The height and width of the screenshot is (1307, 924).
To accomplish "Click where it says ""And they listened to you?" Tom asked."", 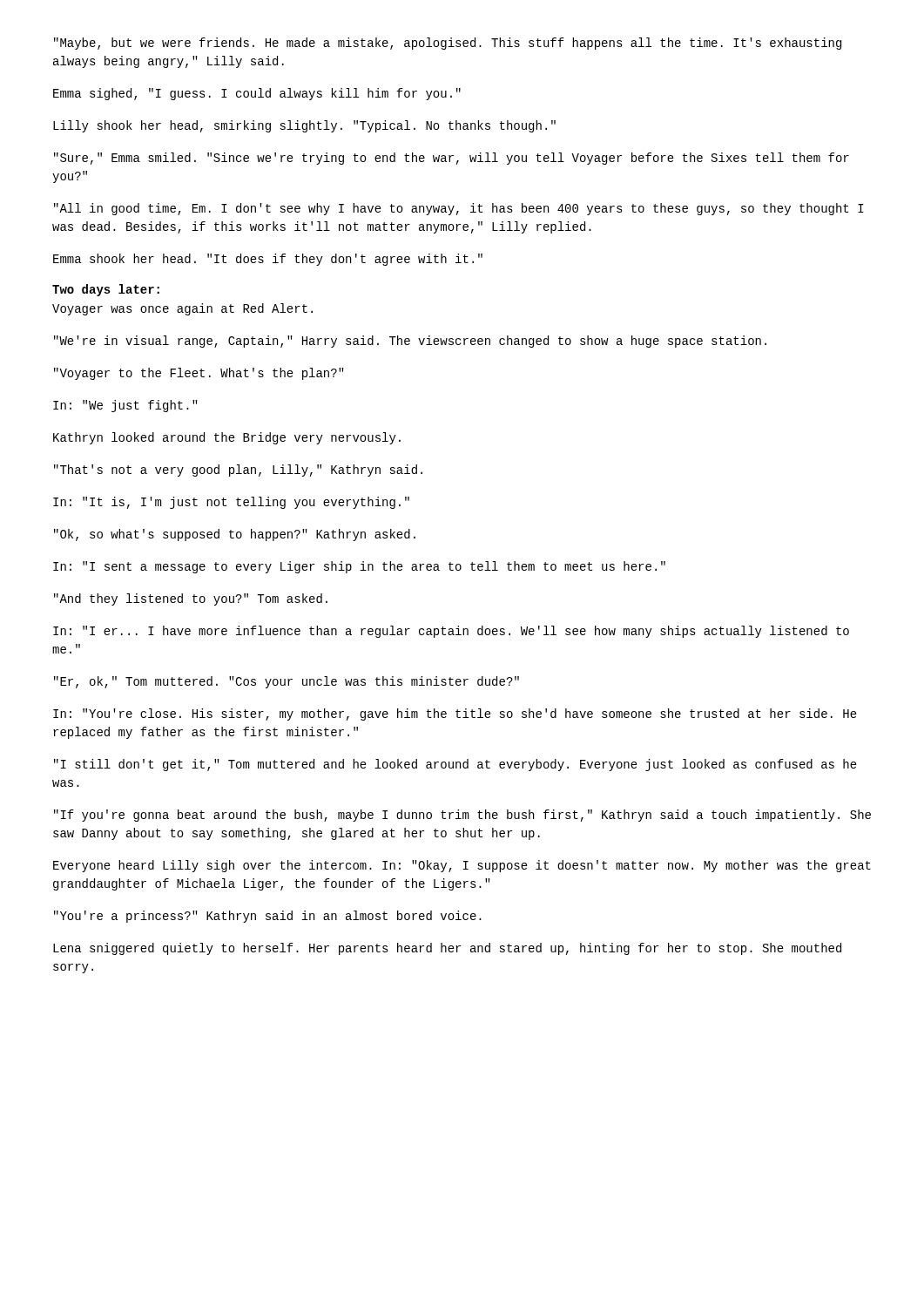I will (191, 599).
